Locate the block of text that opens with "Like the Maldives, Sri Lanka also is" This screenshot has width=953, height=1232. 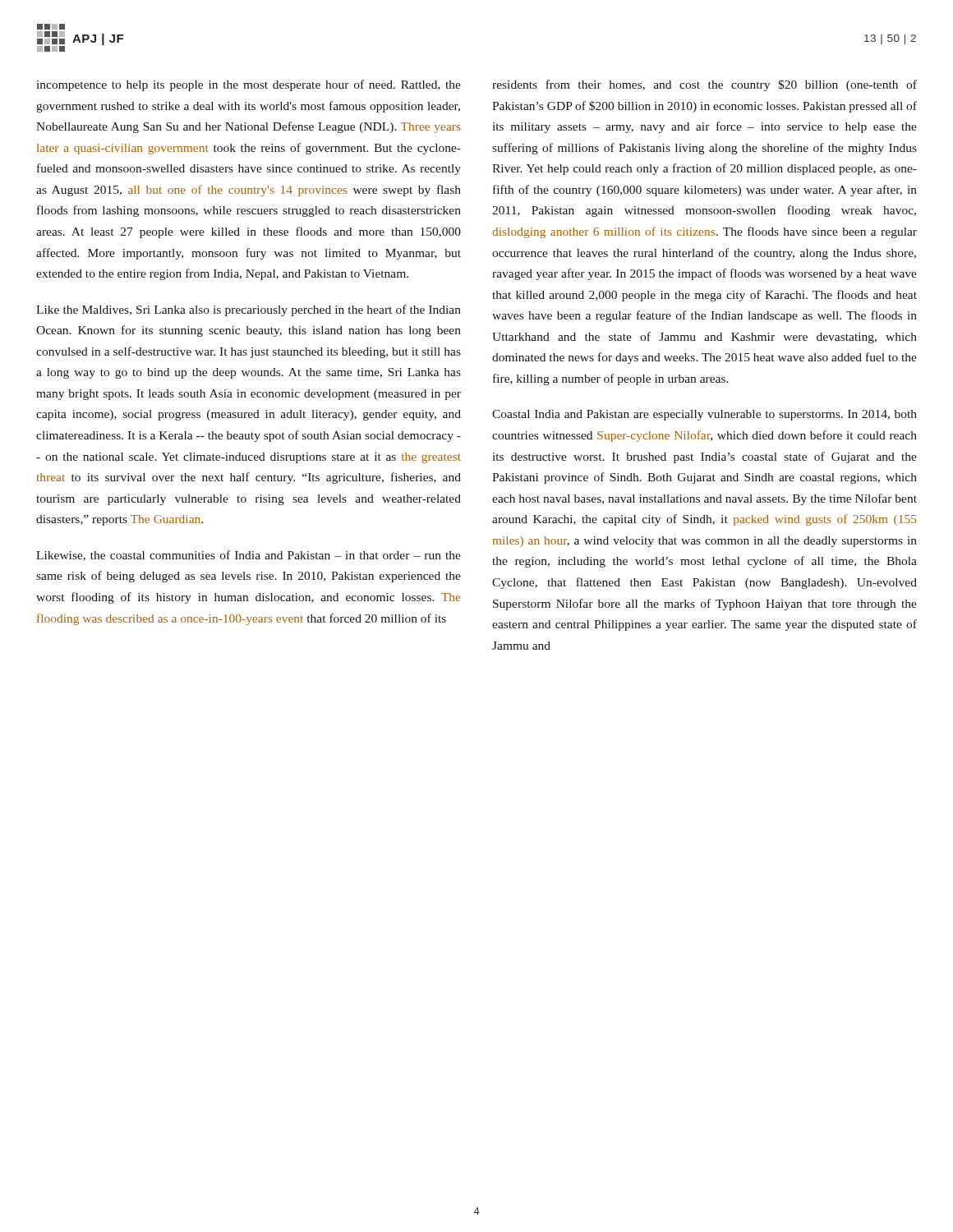248,414
